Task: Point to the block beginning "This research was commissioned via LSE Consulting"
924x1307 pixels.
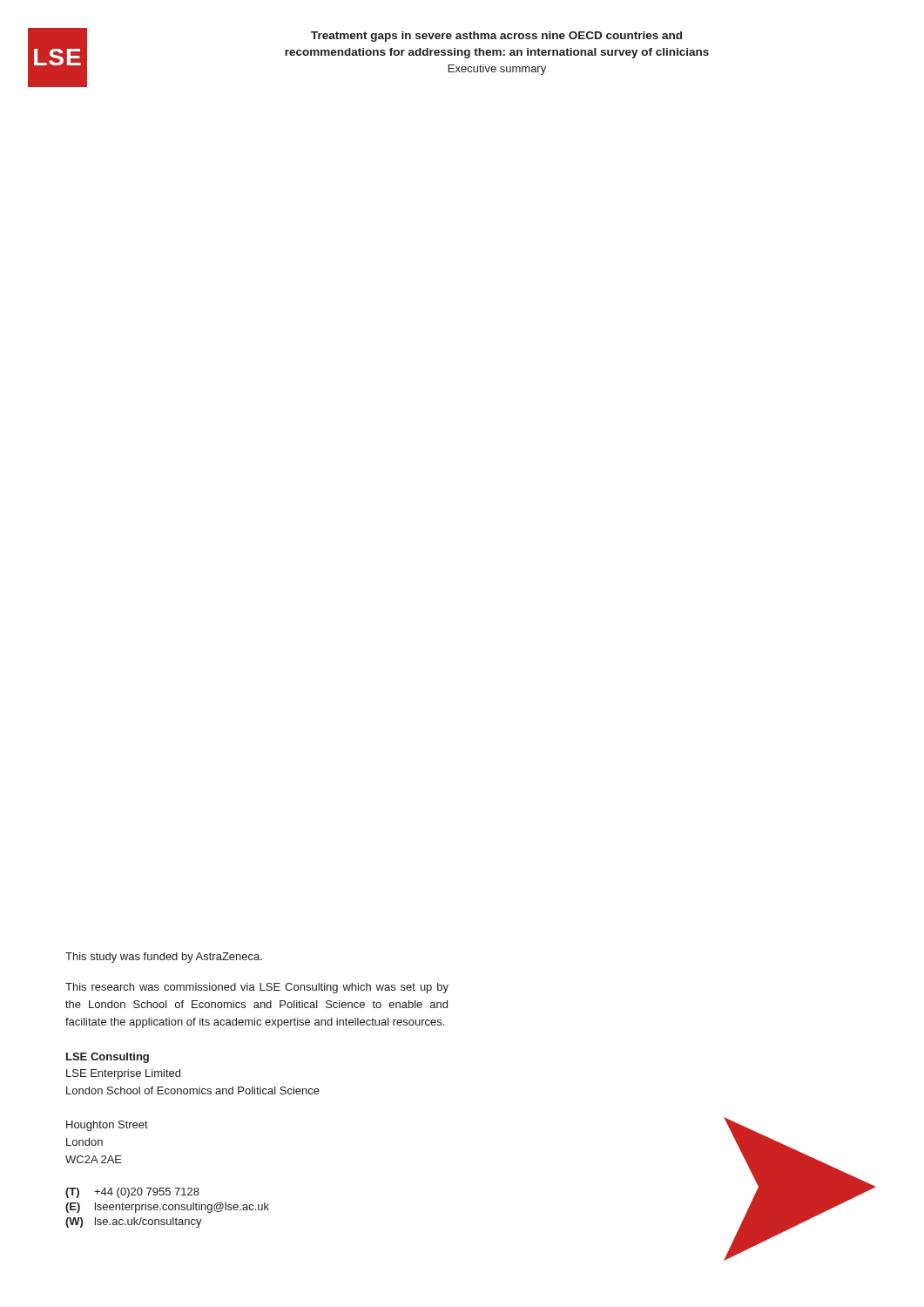Action: point(257,1004)
